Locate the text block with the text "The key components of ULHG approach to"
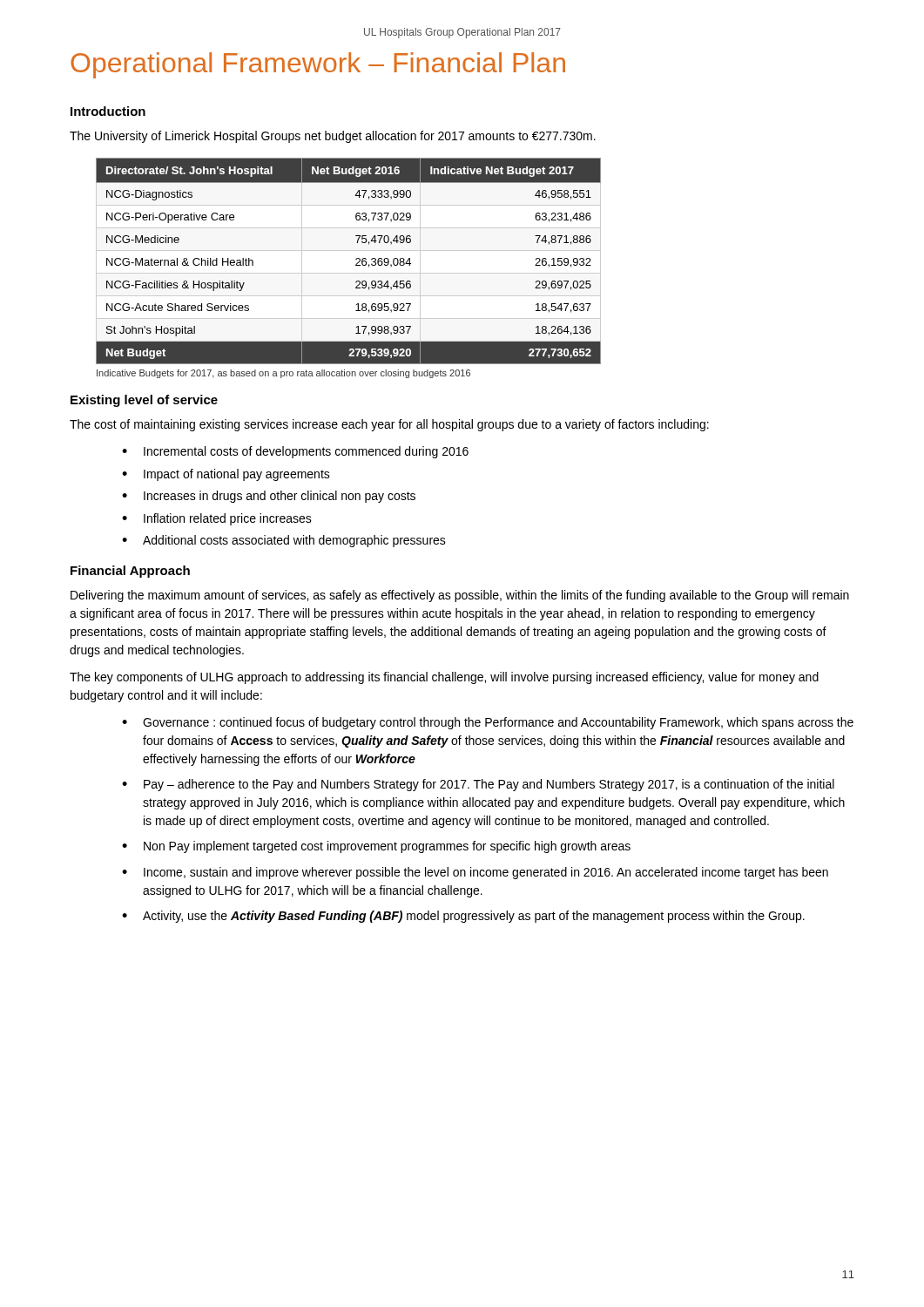 pyautogui.click(x=444, y=686)
